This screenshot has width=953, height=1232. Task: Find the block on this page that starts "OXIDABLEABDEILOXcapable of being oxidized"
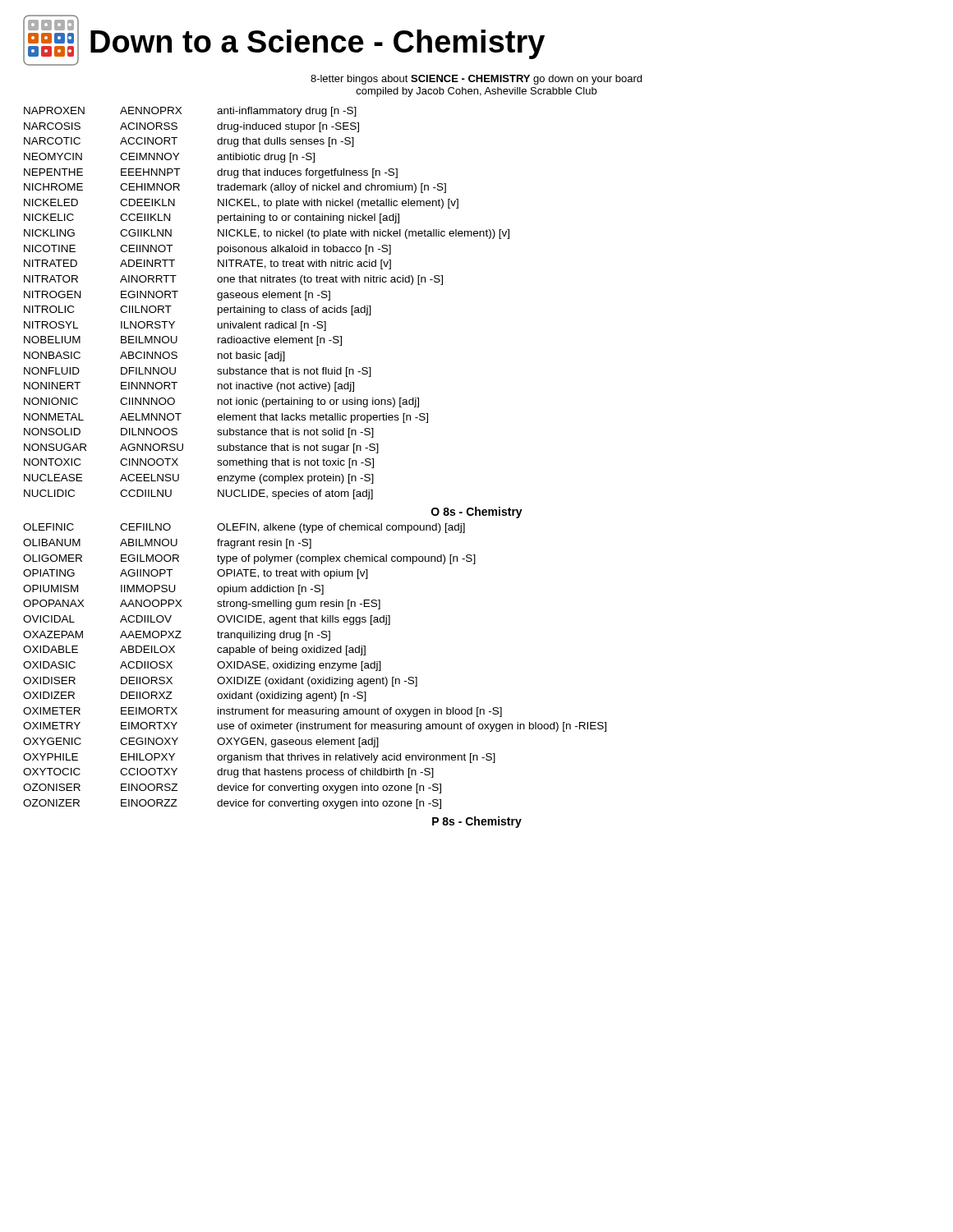coord(50,650)
